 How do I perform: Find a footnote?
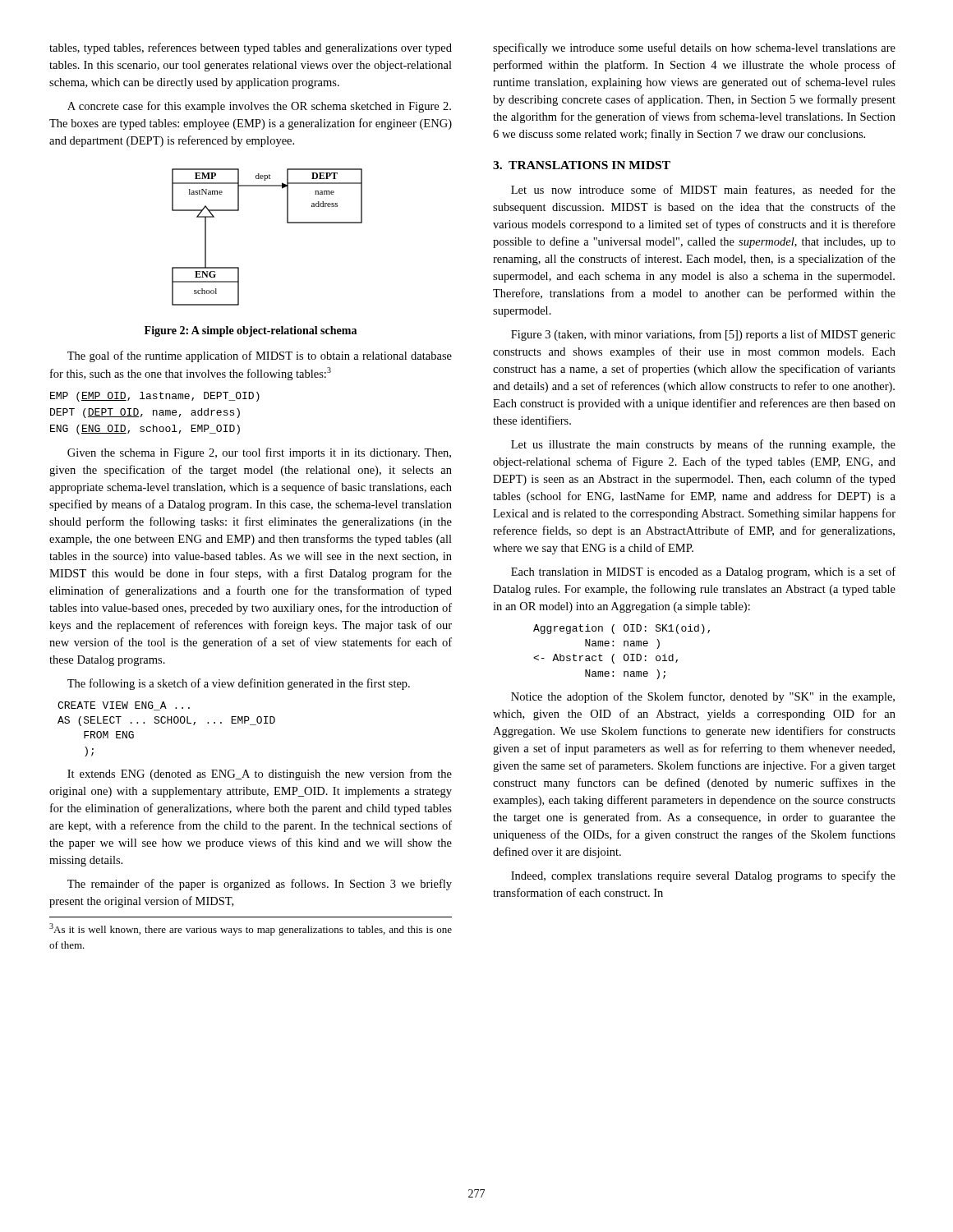[x=251, y=937]
